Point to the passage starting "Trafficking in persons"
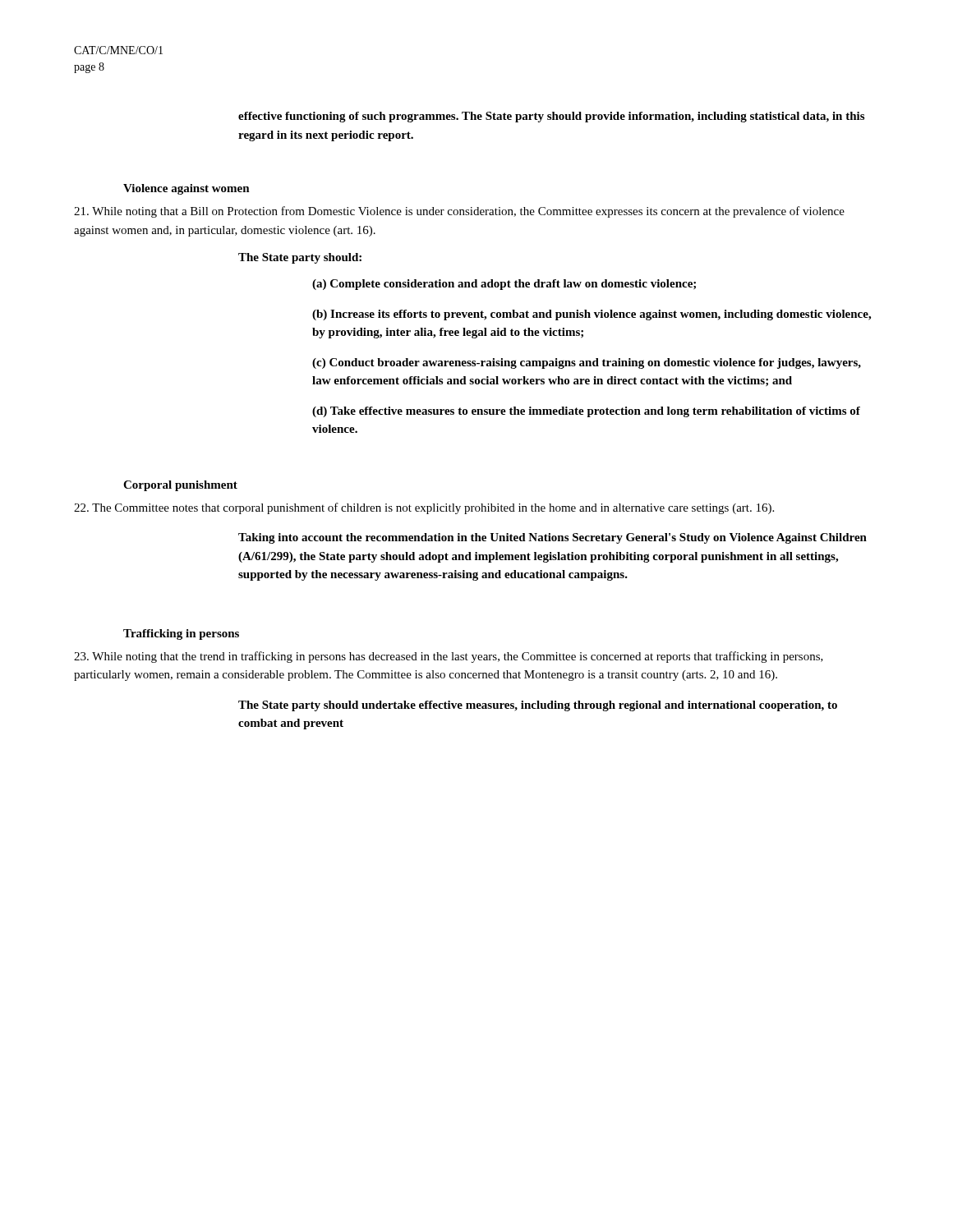 (x=181, y=633)
